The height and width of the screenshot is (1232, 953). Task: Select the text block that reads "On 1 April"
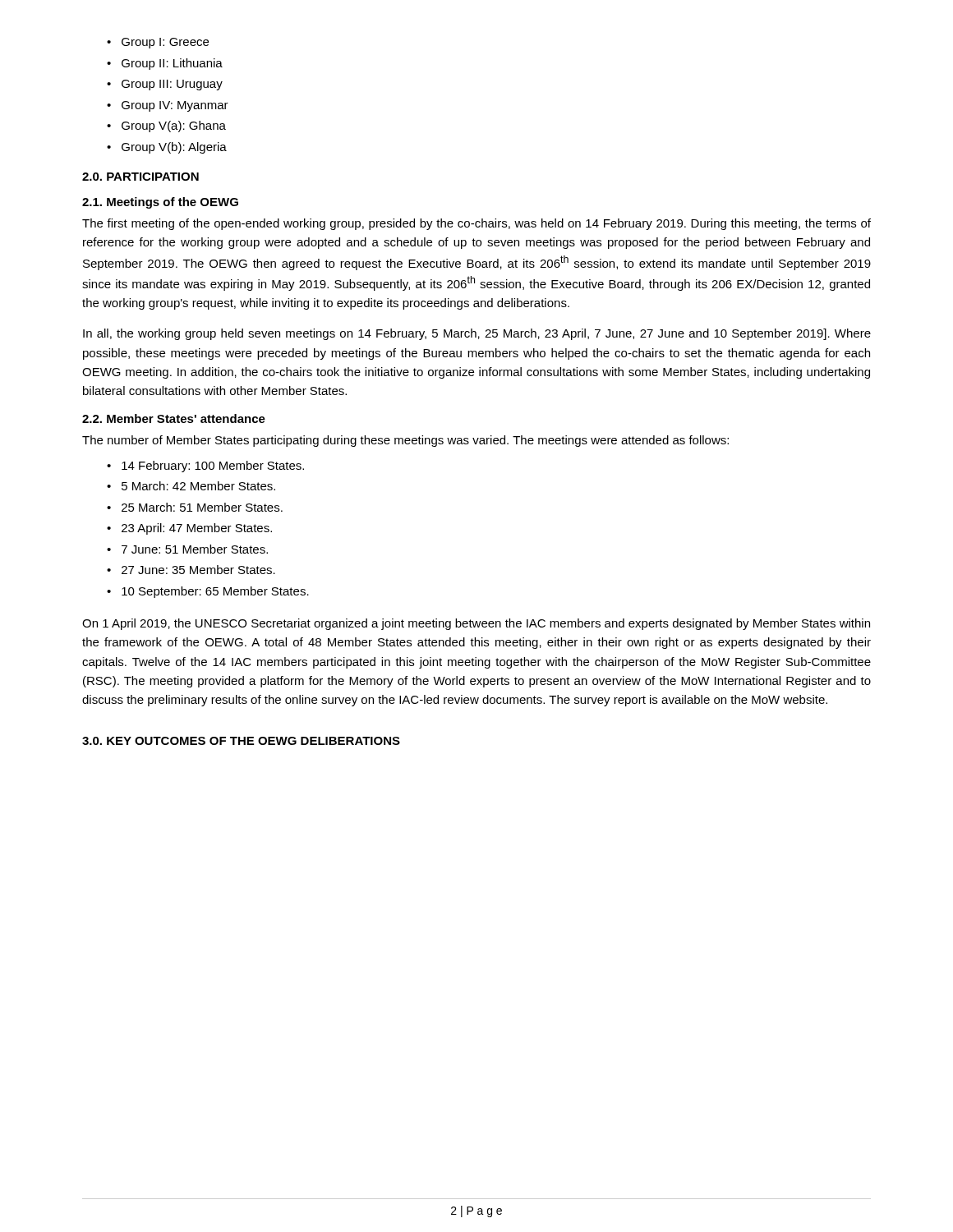tap(476, 661)
